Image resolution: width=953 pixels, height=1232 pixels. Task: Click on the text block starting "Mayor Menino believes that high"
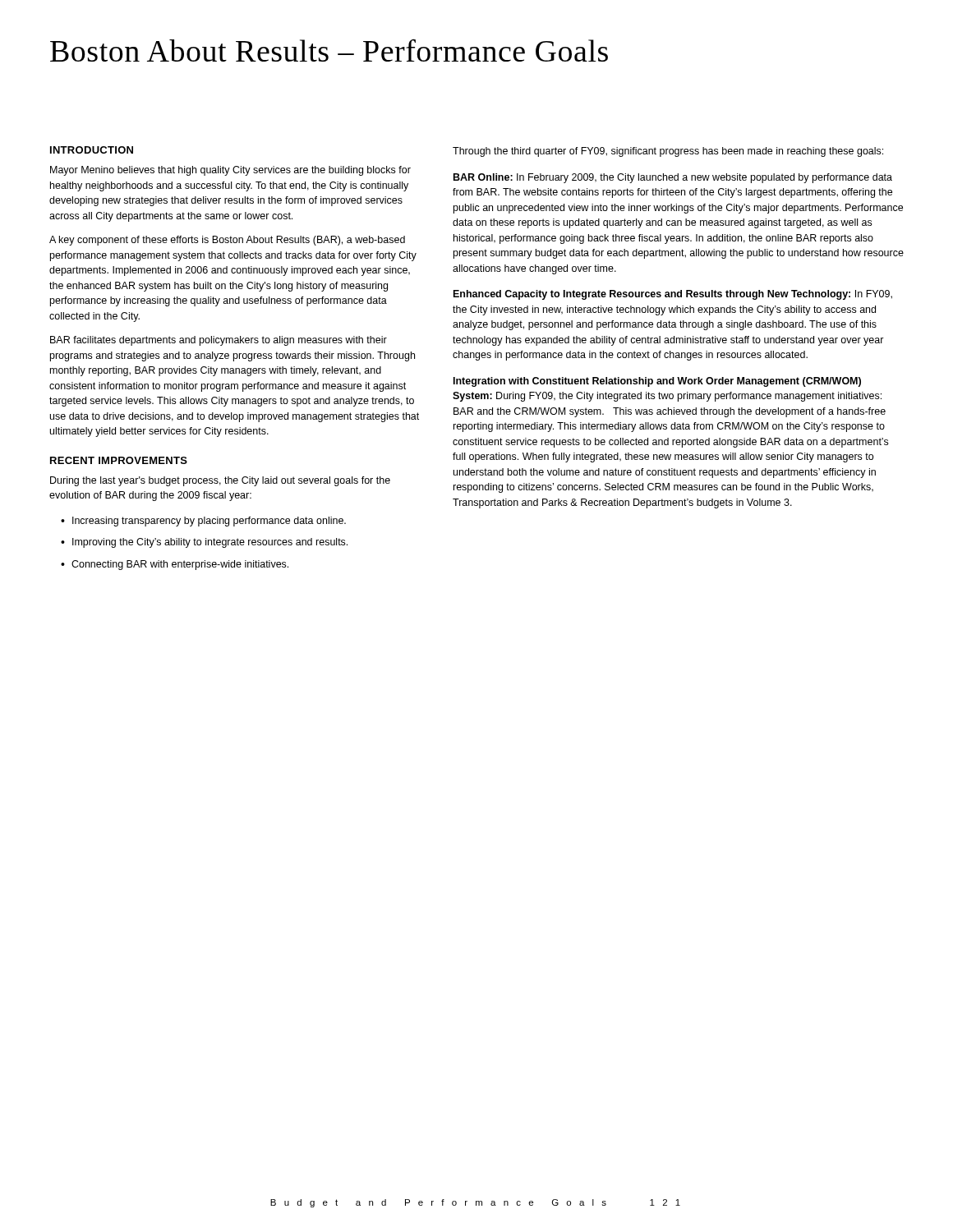[236, 301]
